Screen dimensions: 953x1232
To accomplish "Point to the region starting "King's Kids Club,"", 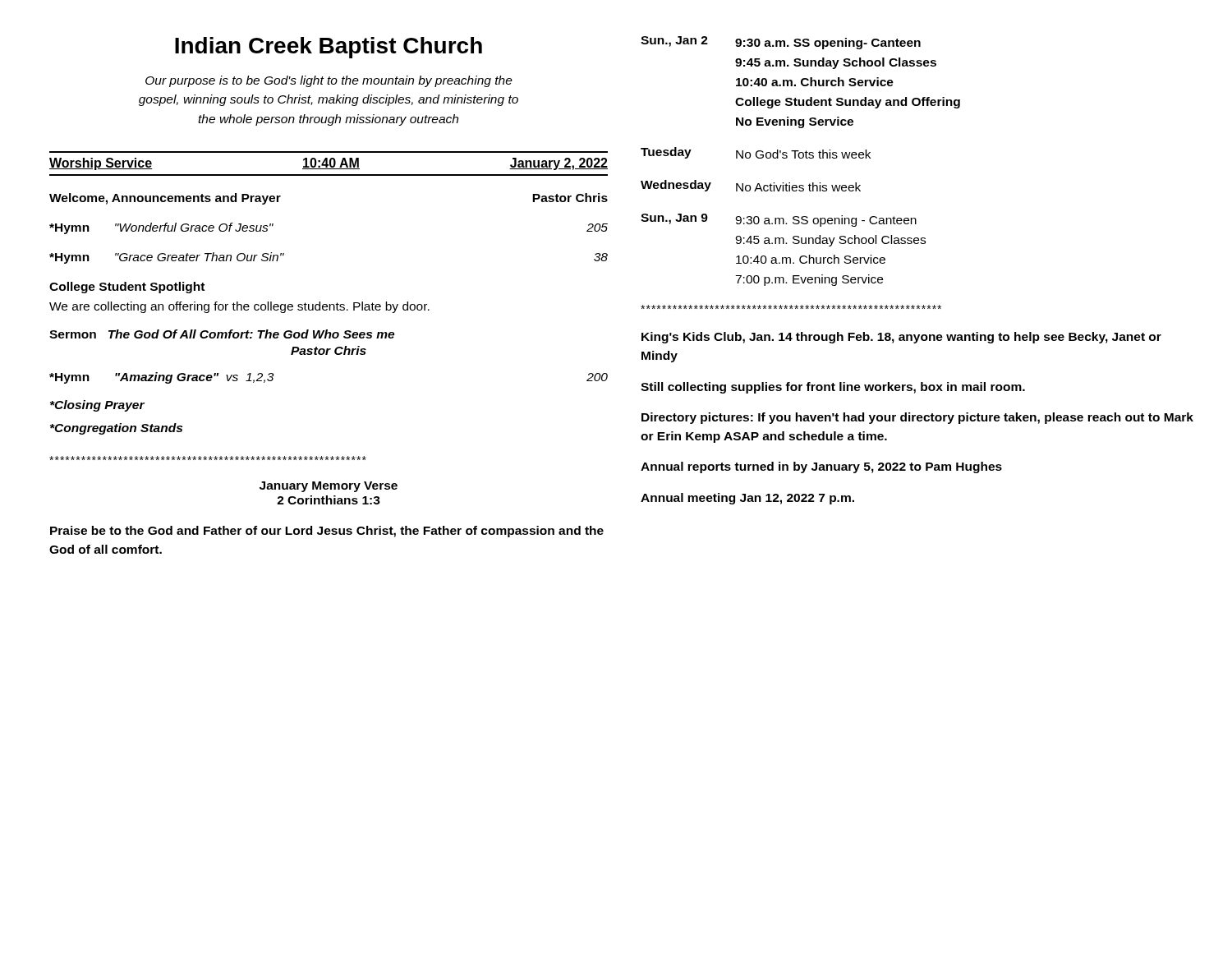I will pyautogui.click(x=901, y=346).
